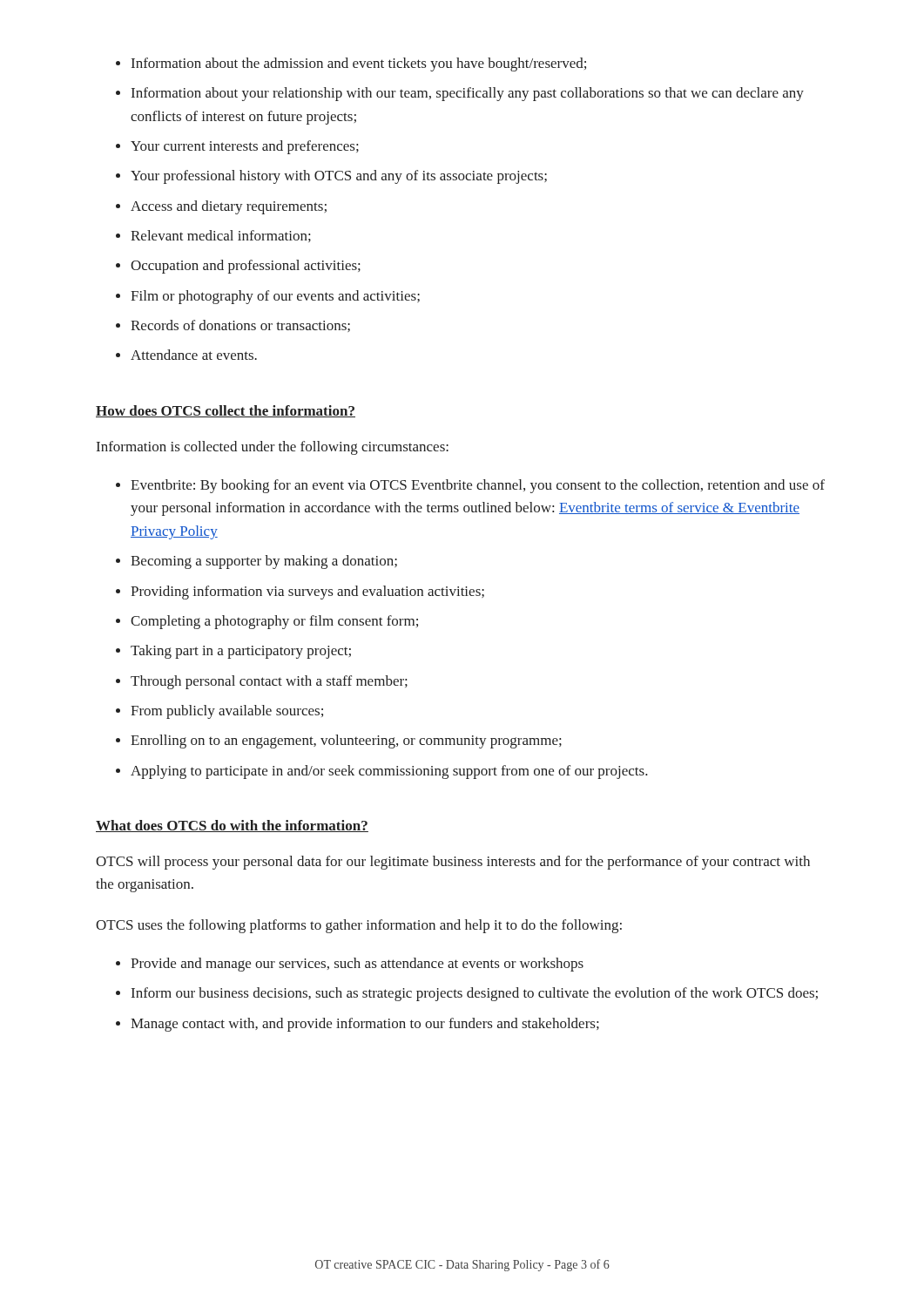Find the list item that says "Information about your"
The width and height of the screenshot is (924, 1307).
coord(467,105)
